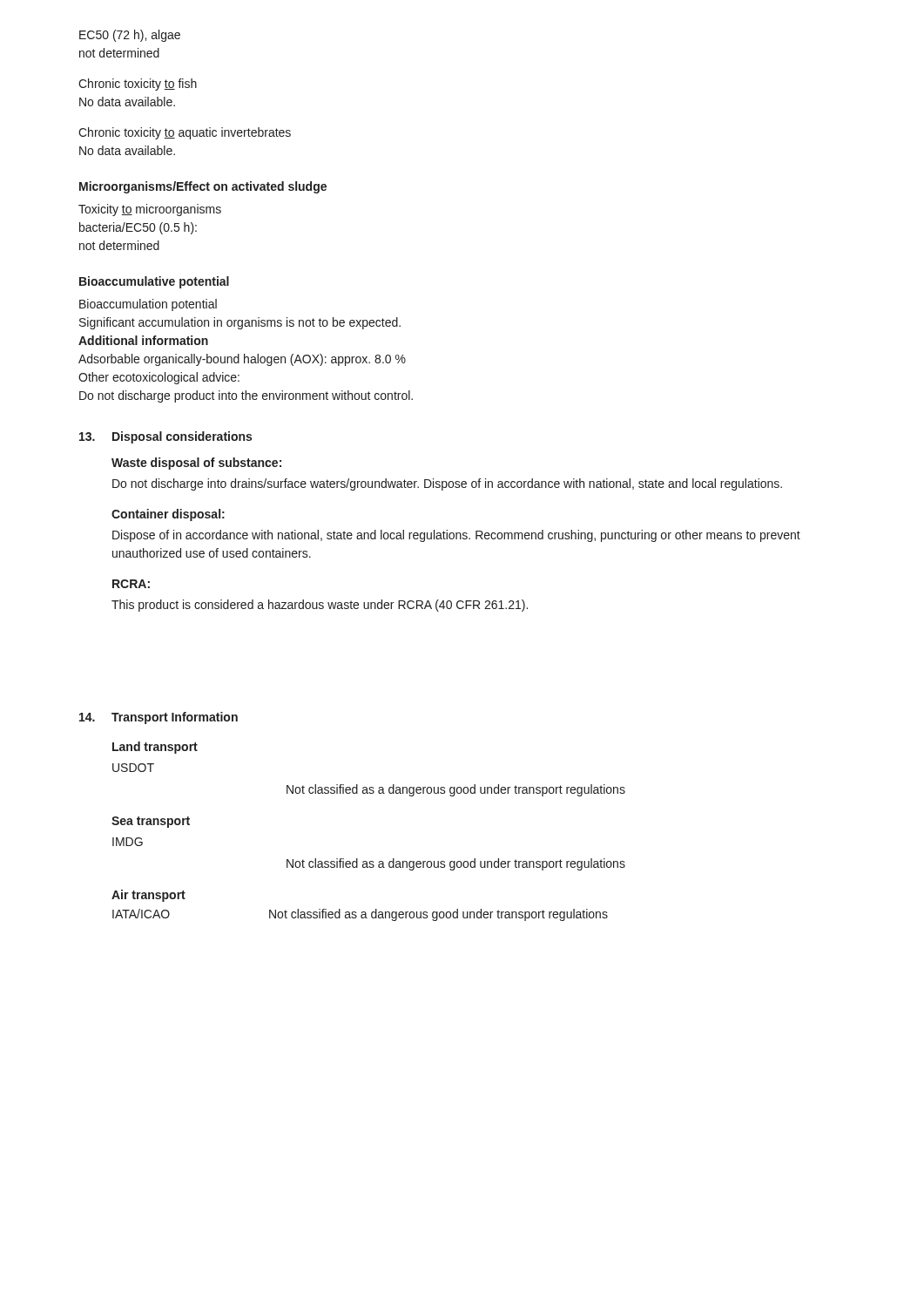Select the section header containing "13. Disposal considerations"
The width and height of the screenshot is (924, 1307).
[x=165, y=437]
